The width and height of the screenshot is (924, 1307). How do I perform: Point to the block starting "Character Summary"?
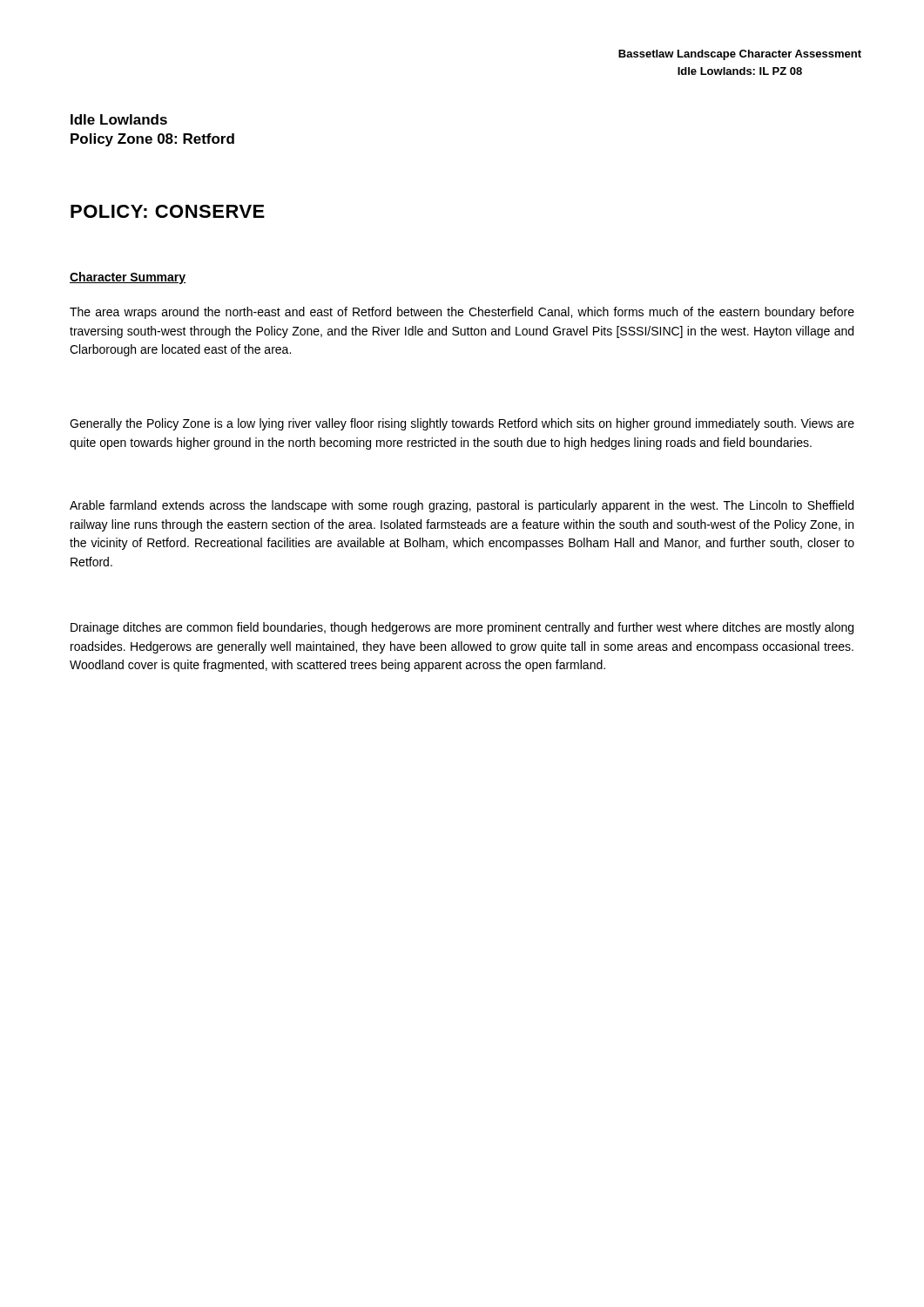(x=128, y=277)
